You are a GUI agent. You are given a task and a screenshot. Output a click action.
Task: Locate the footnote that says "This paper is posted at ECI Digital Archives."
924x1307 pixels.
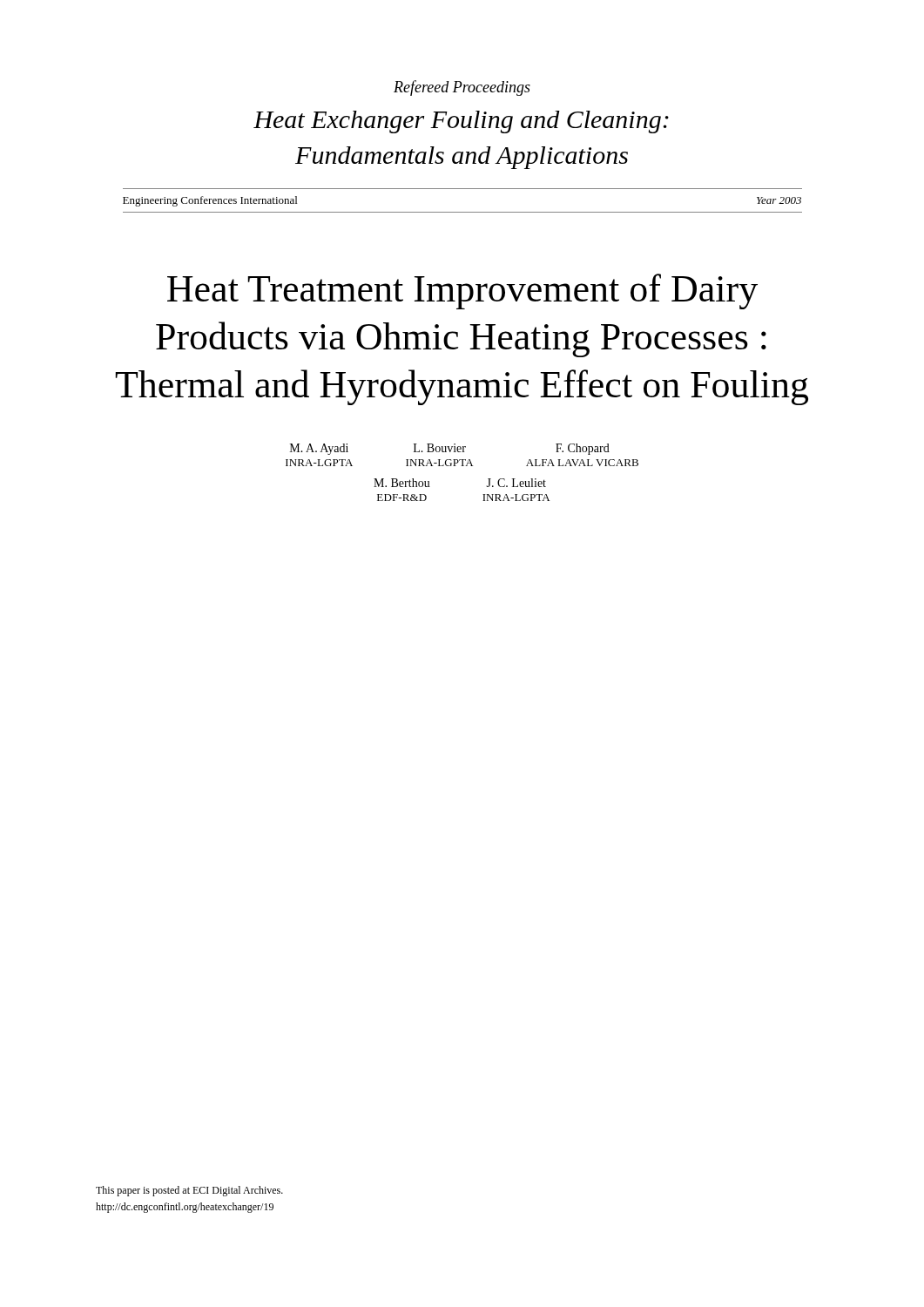pos(190,1198)
